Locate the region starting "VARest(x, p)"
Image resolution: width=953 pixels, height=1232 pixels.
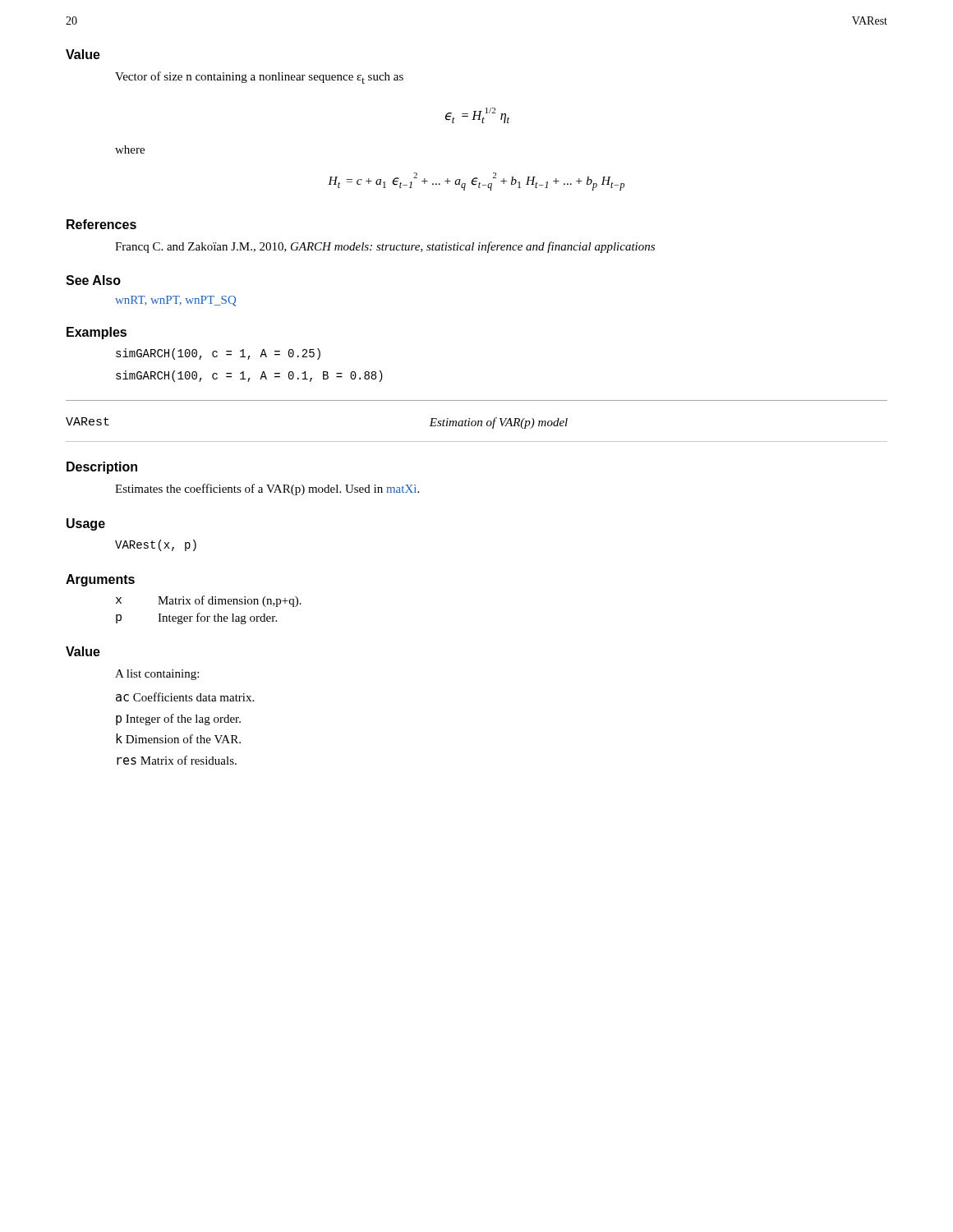pyautogui.click(x=156, y=545)
